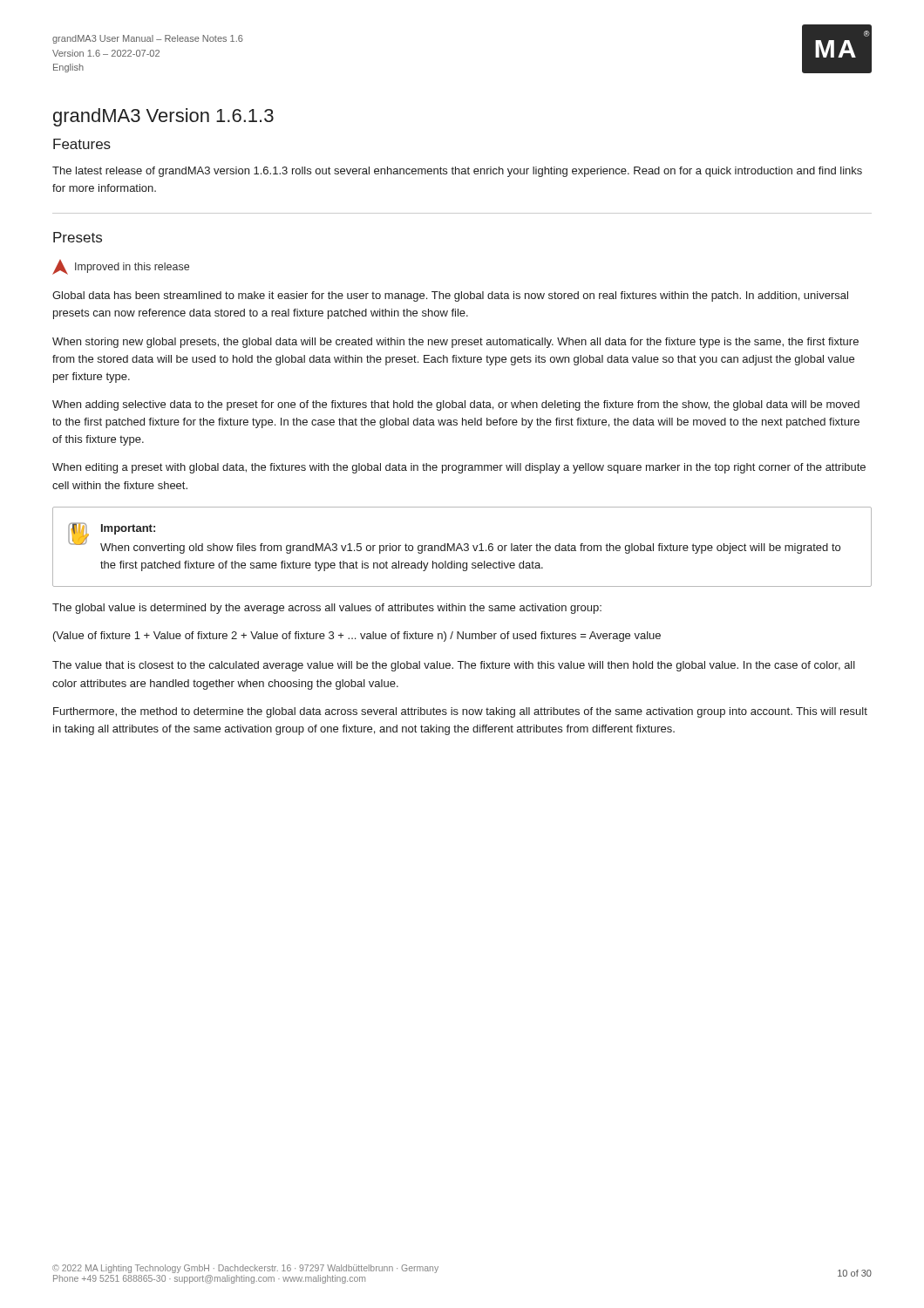Point to the block beginning "When editing a preset with global"
The width and height of the screenshot is (924, 1308).
459,476
